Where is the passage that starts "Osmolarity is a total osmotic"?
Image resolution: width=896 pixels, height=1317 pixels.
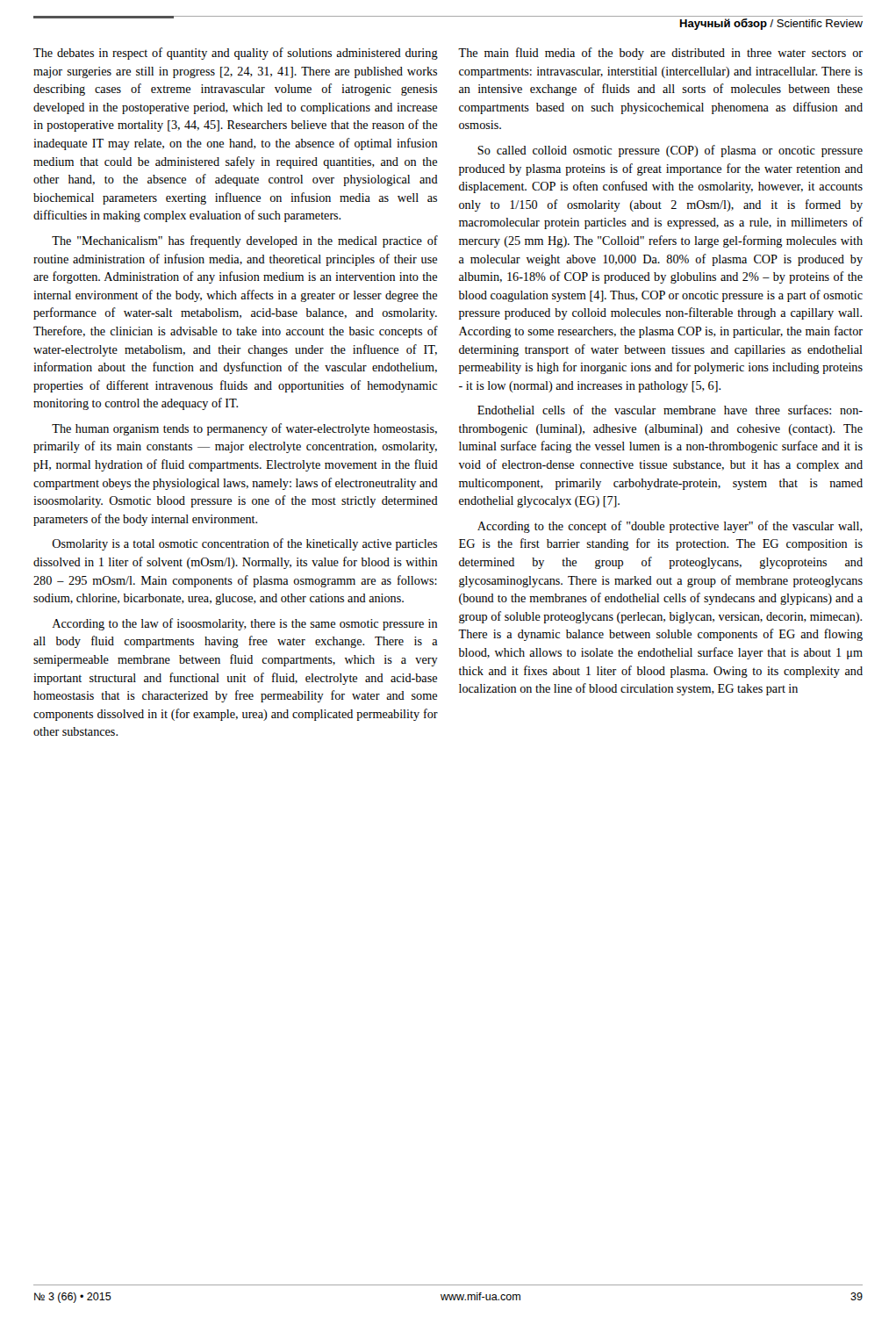coord(235,571)
